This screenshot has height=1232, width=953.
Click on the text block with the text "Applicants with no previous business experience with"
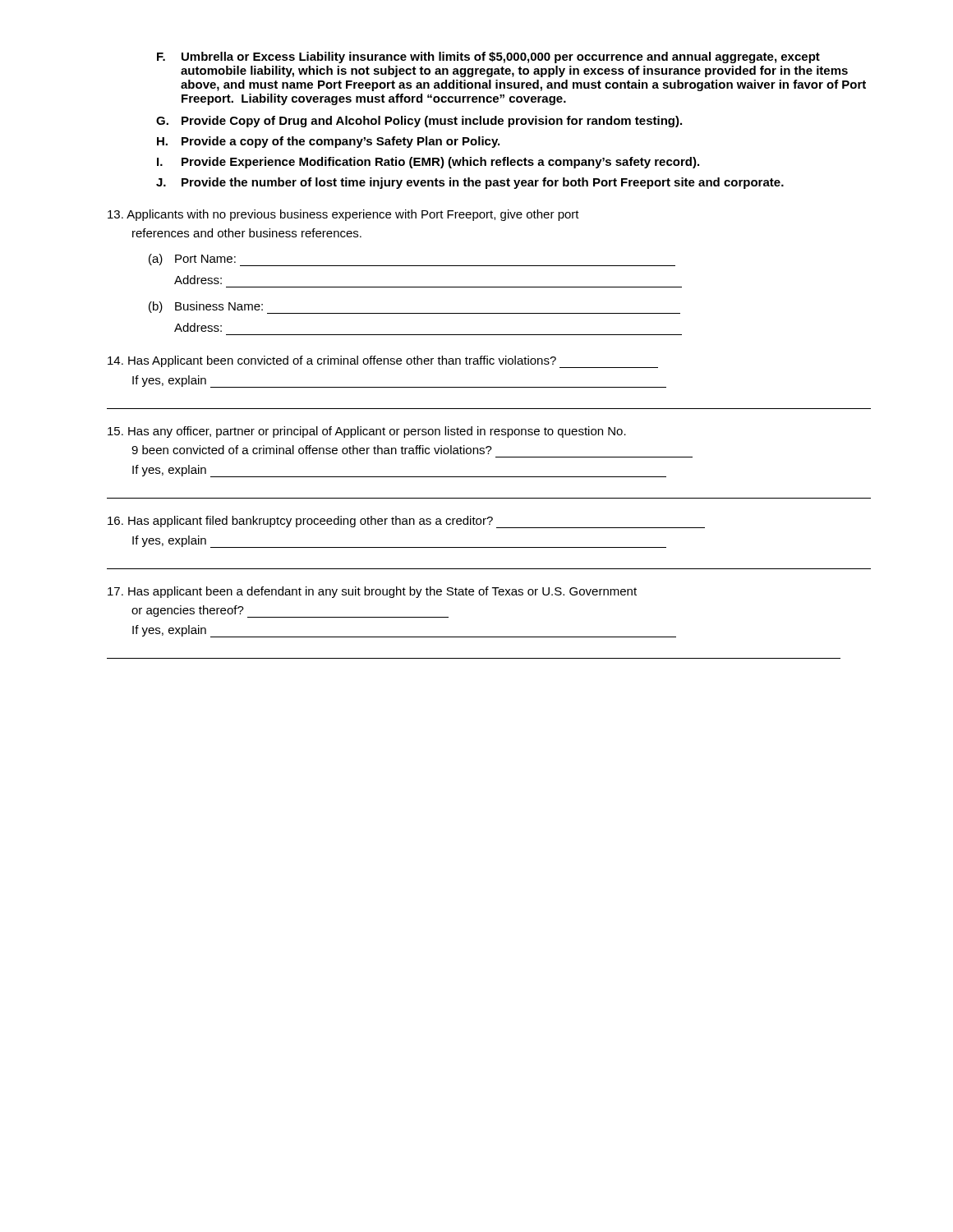pyautogui.click(x=343, y=214)
